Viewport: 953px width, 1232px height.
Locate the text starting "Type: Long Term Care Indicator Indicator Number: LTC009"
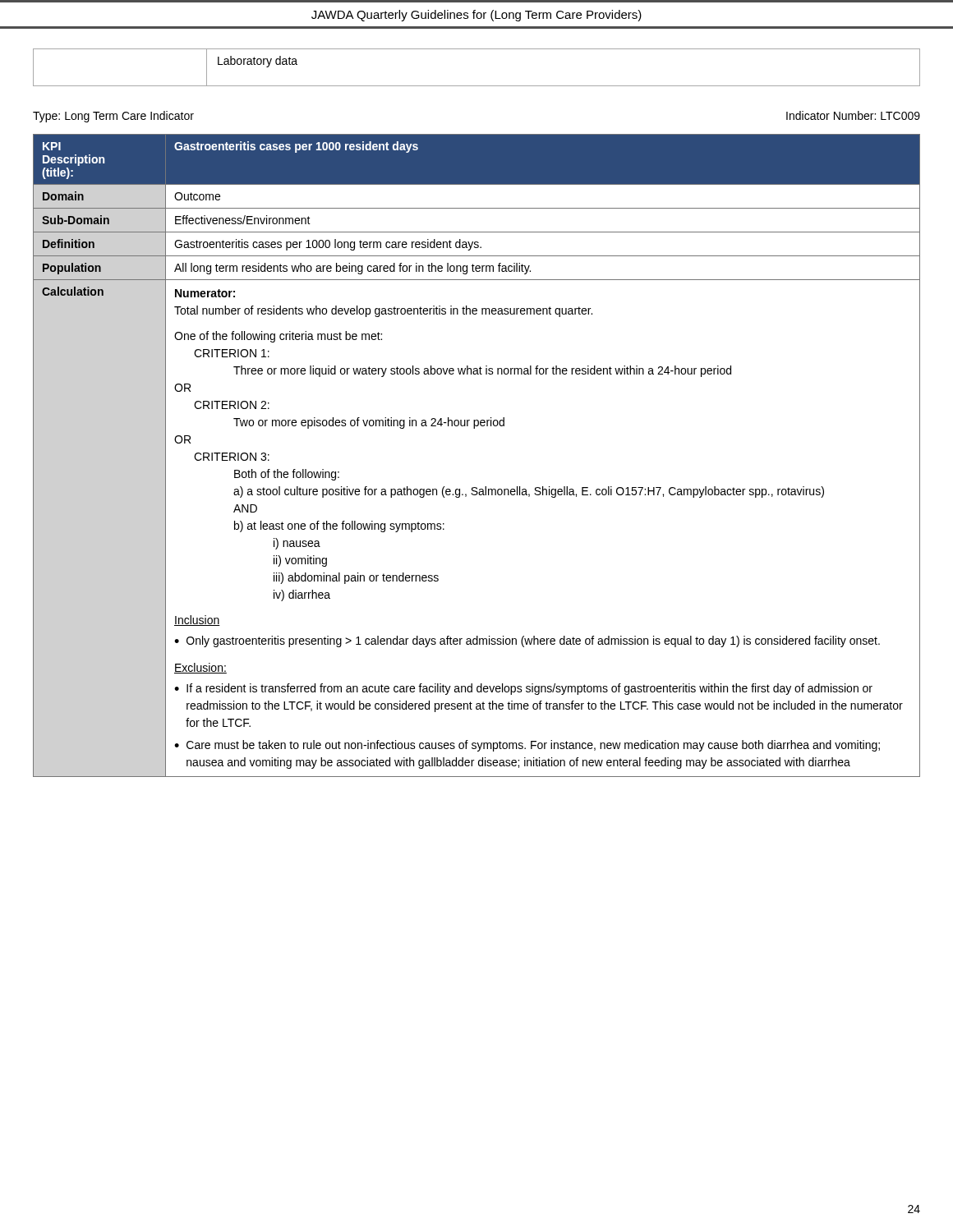point(113,116)
